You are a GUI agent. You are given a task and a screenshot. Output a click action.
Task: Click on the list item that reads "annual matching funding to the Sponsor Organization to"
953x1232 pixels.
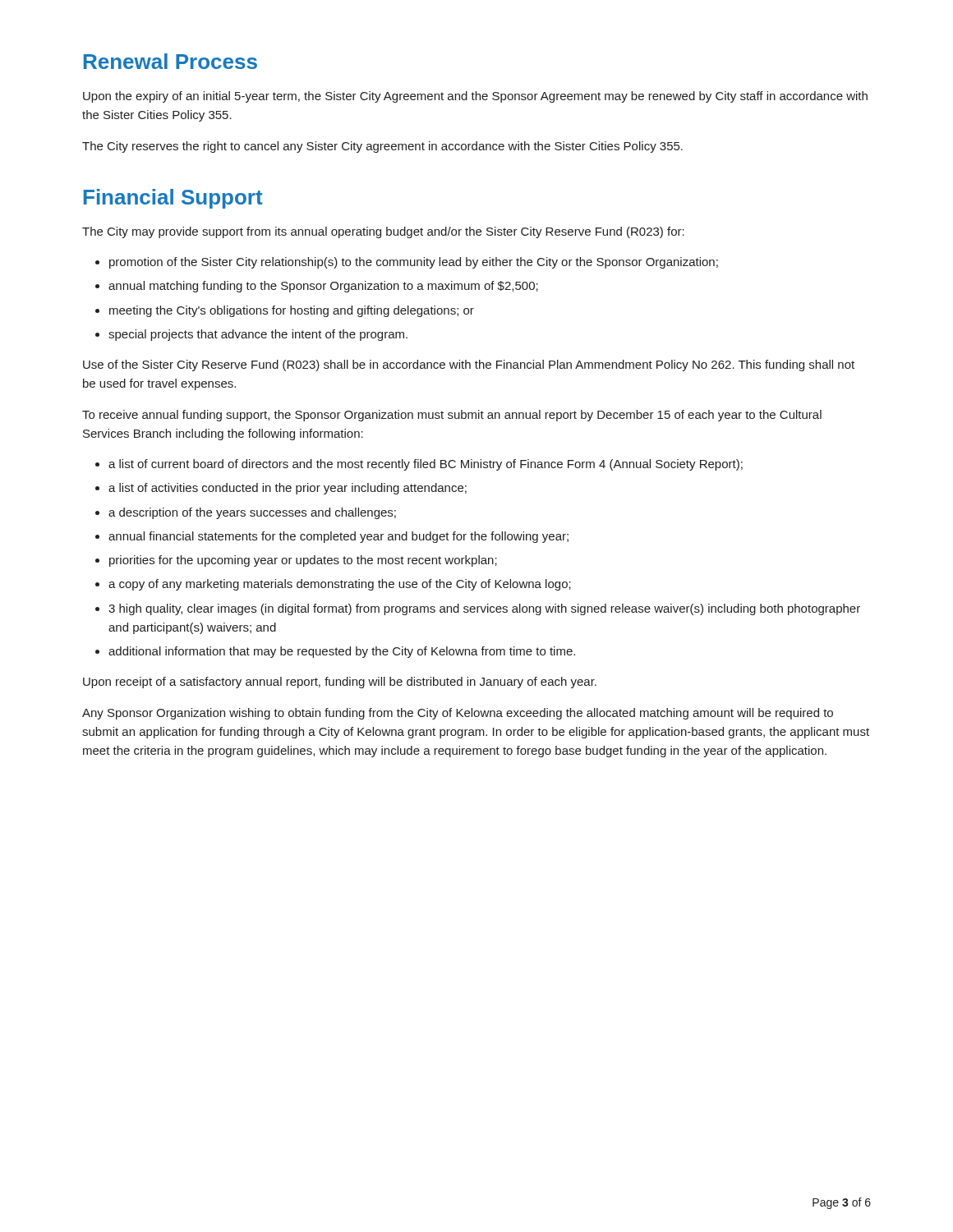point(490,286)
